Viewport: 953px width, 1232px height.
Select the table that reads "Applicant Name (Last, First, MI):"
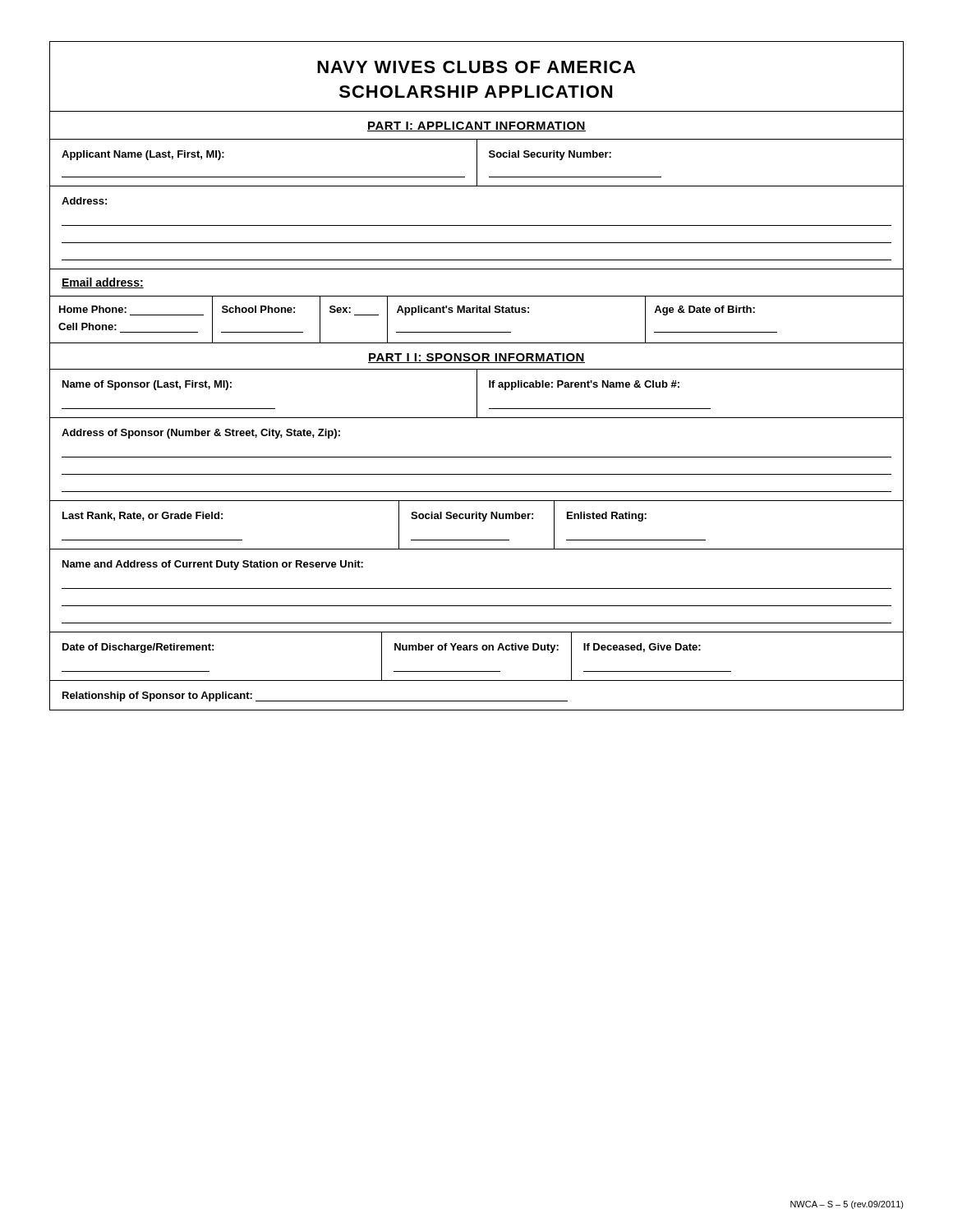[x=476, y=163]
